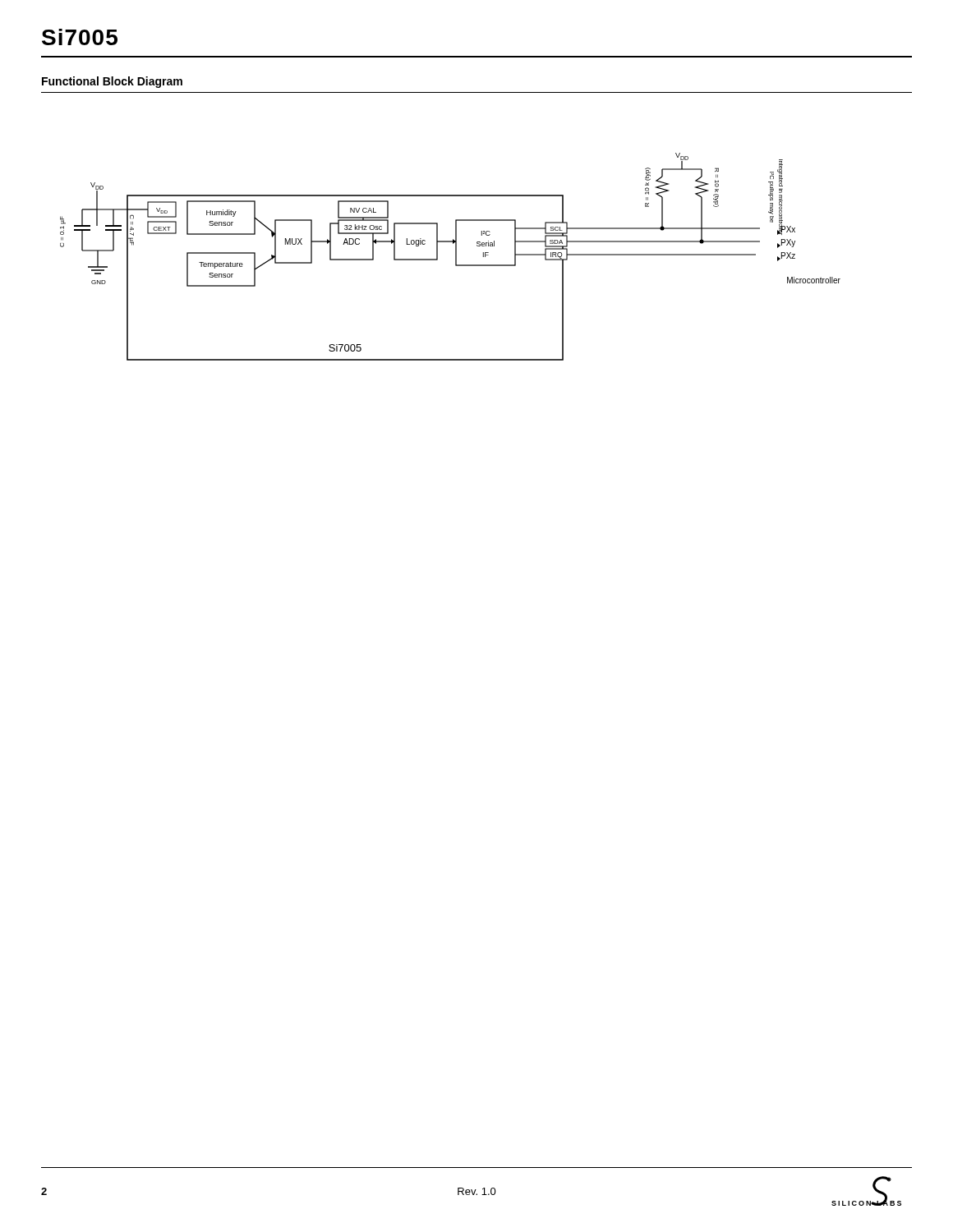Locate the text "Functional Block Diagram"
The height and width of the screenshot is (1232, 953).
pos(112,81)
